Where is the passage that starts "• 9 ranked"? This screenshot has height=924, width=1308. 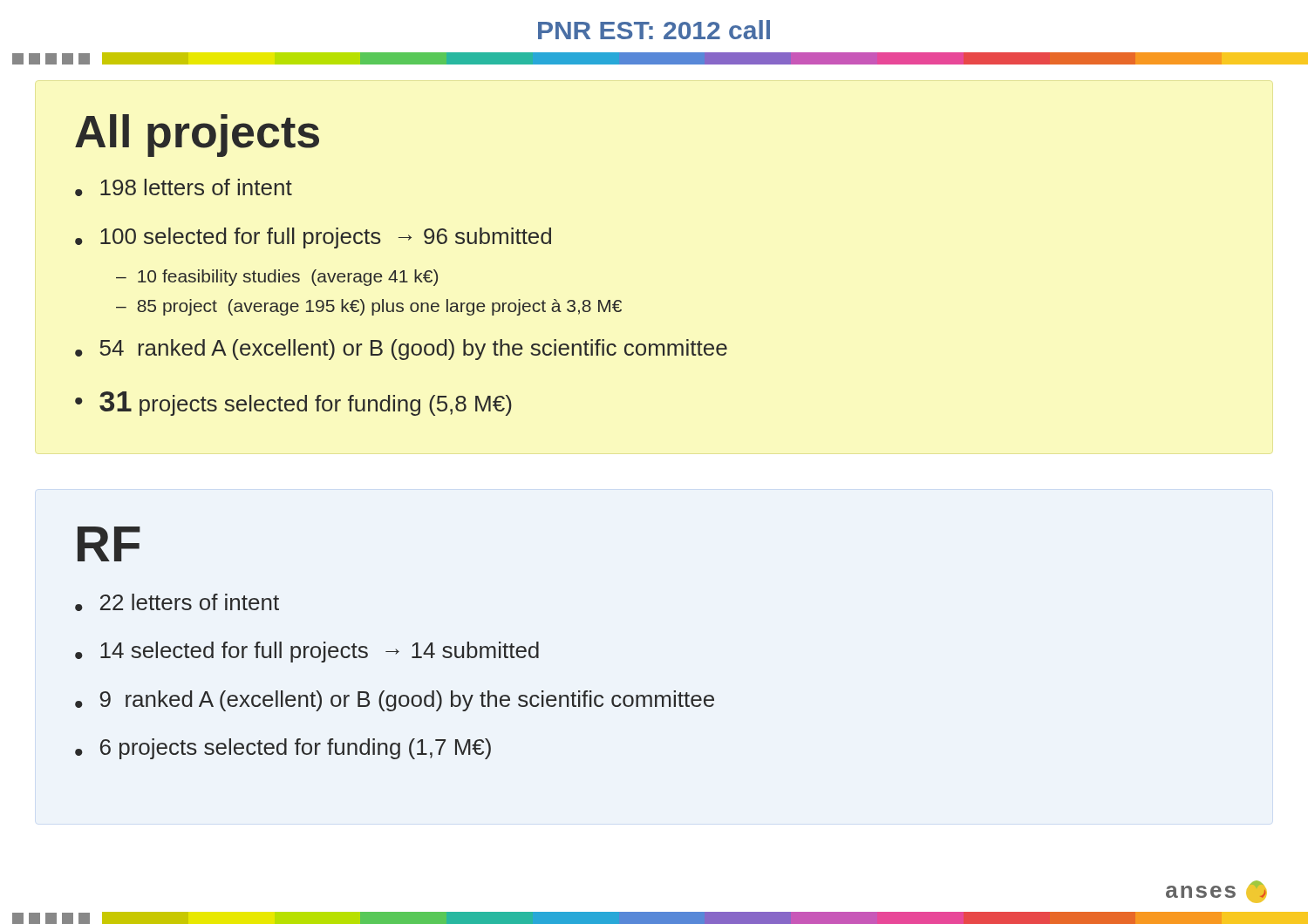point(395,703)
